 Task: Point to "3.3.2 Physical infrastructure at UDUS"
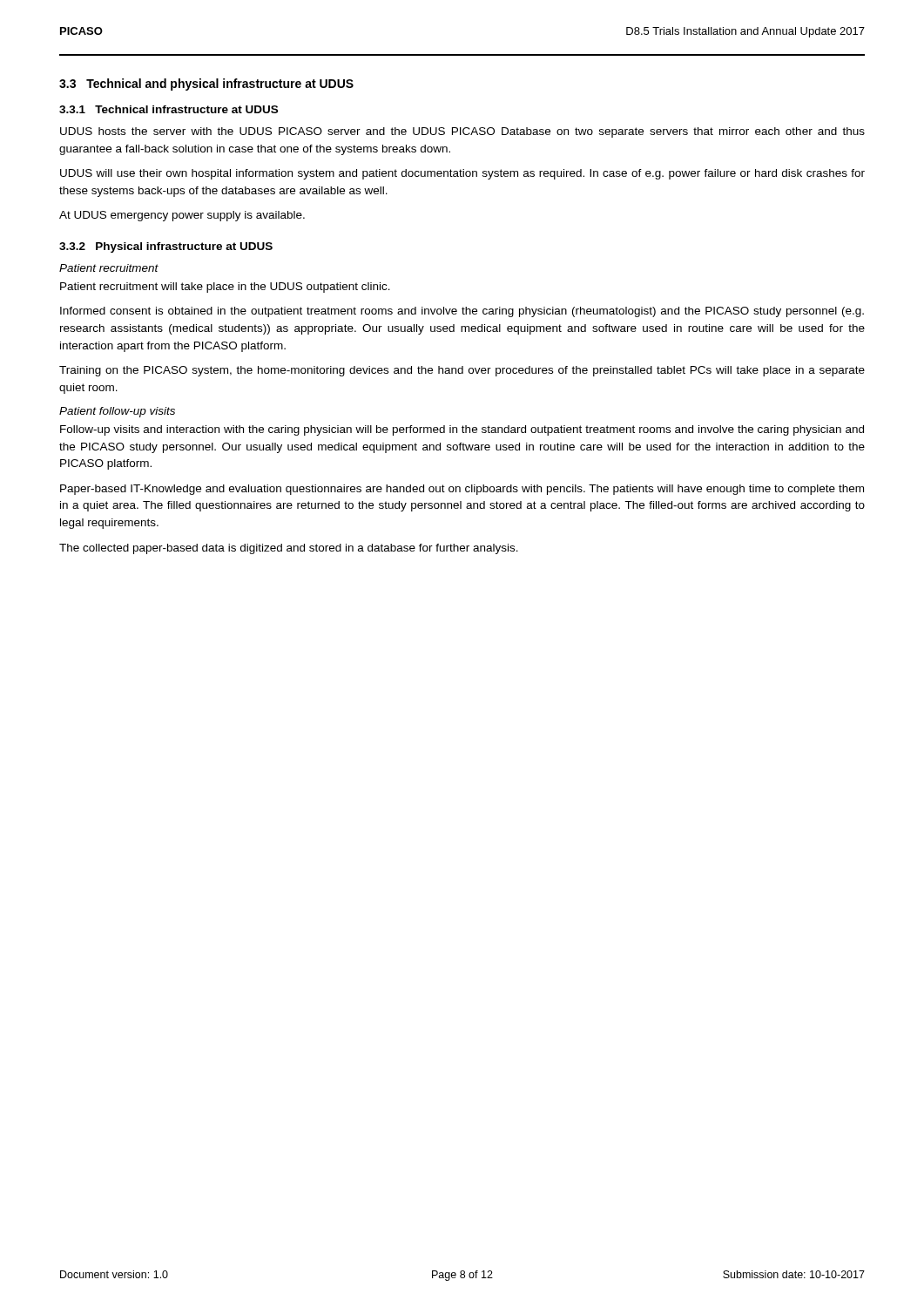[x=166, y=246]
